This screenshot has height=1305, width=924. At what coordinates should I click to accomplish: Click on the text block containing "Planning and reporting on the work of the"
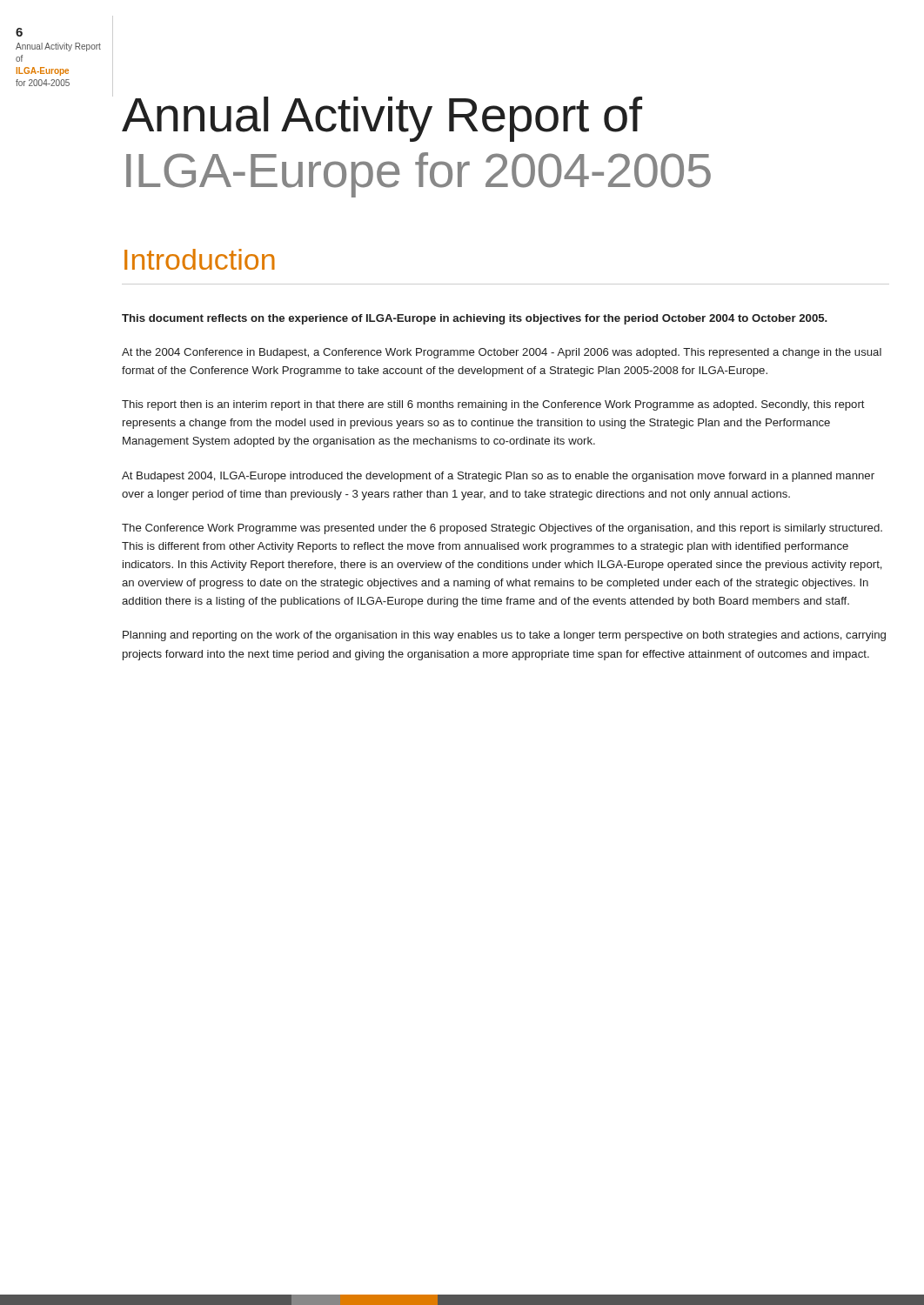point(504,644)
